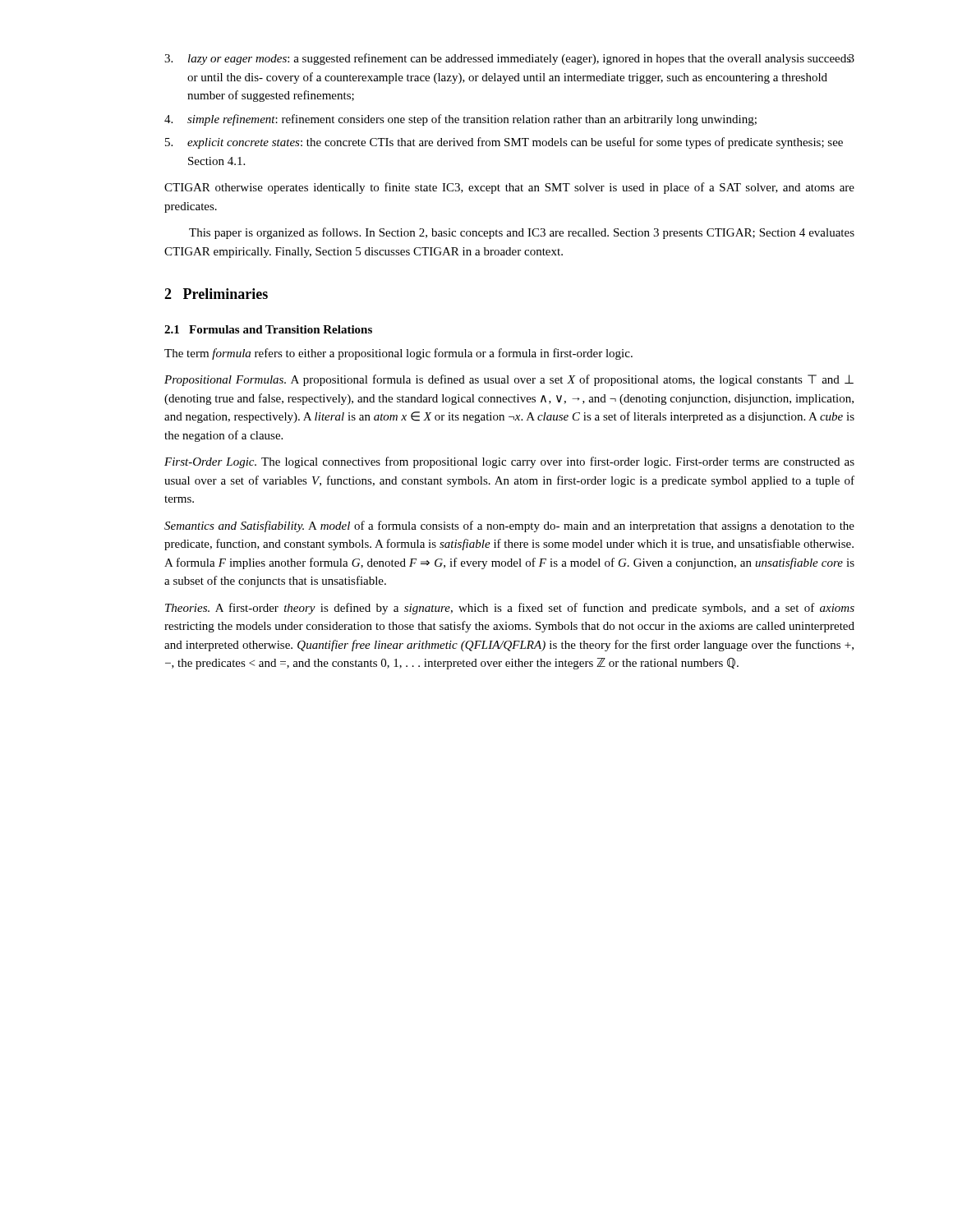953x1232 pixels.
Task: Point to the block beginning "3. lazy or eager"
Action: coord(509,77)
